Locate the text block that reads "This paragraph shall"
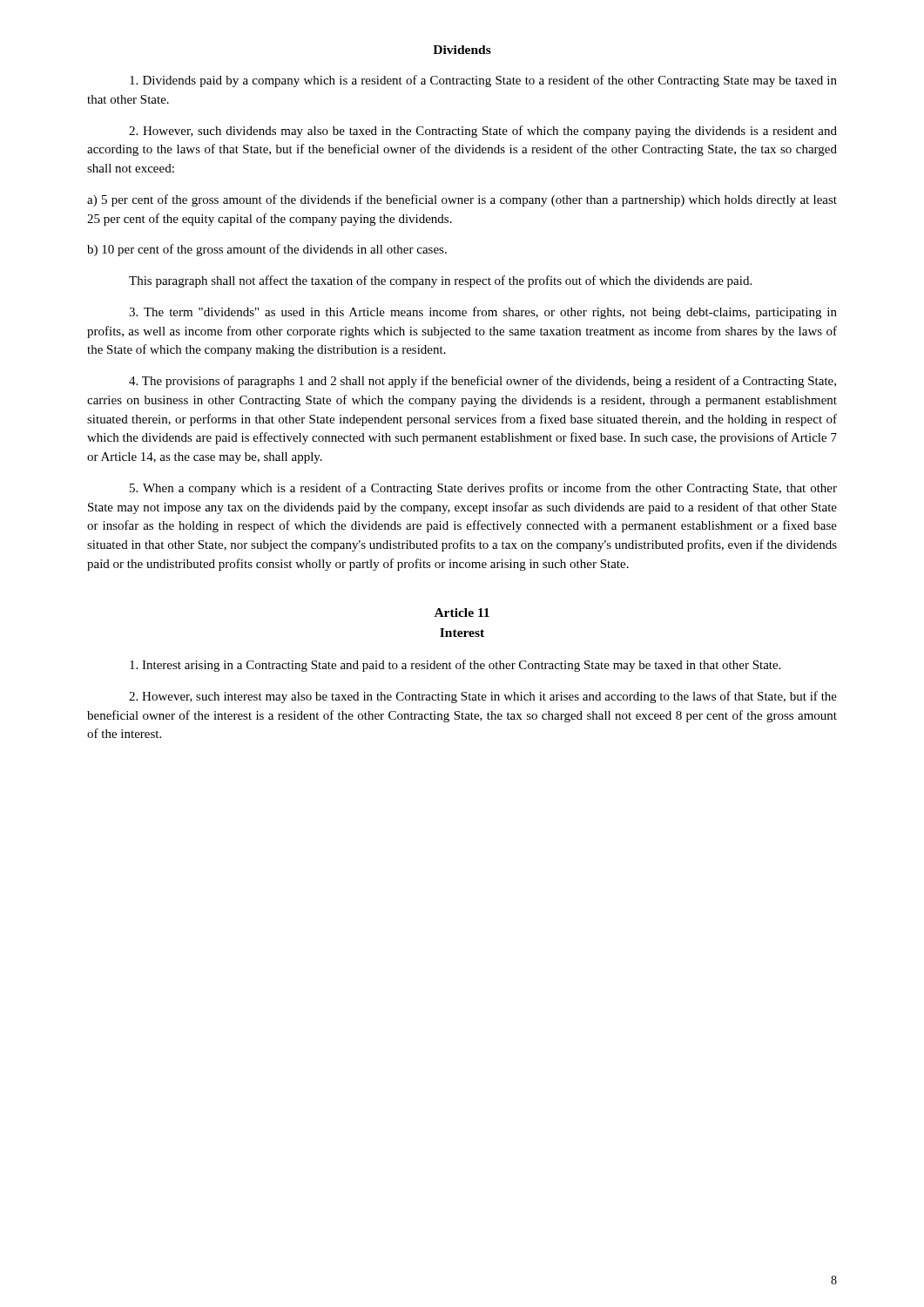Viewport: 924px width, 1307px height. [441, 281]
